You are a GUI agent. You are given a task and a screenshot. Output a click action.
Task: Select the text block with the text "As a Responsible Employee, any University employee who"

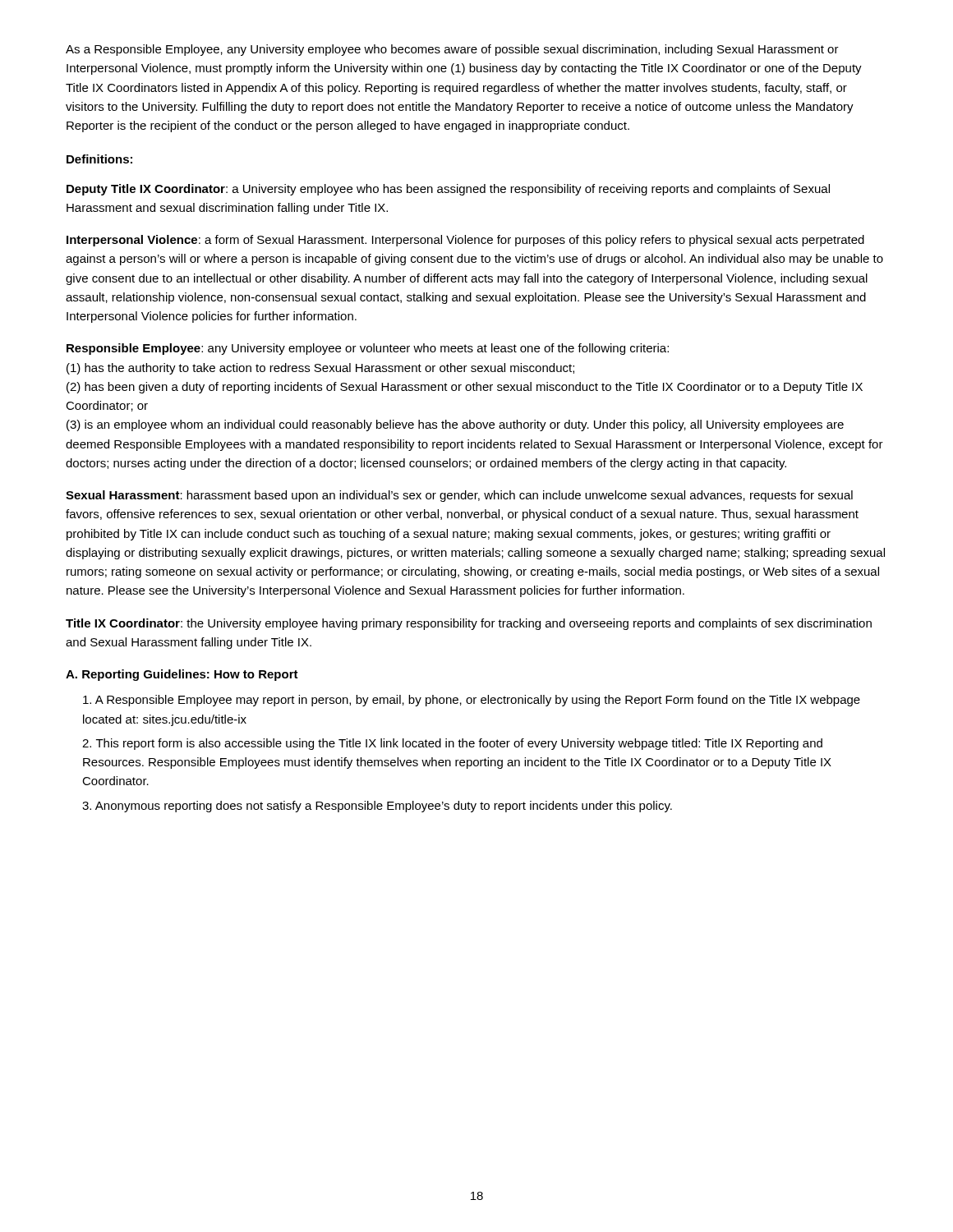[464, 87]
